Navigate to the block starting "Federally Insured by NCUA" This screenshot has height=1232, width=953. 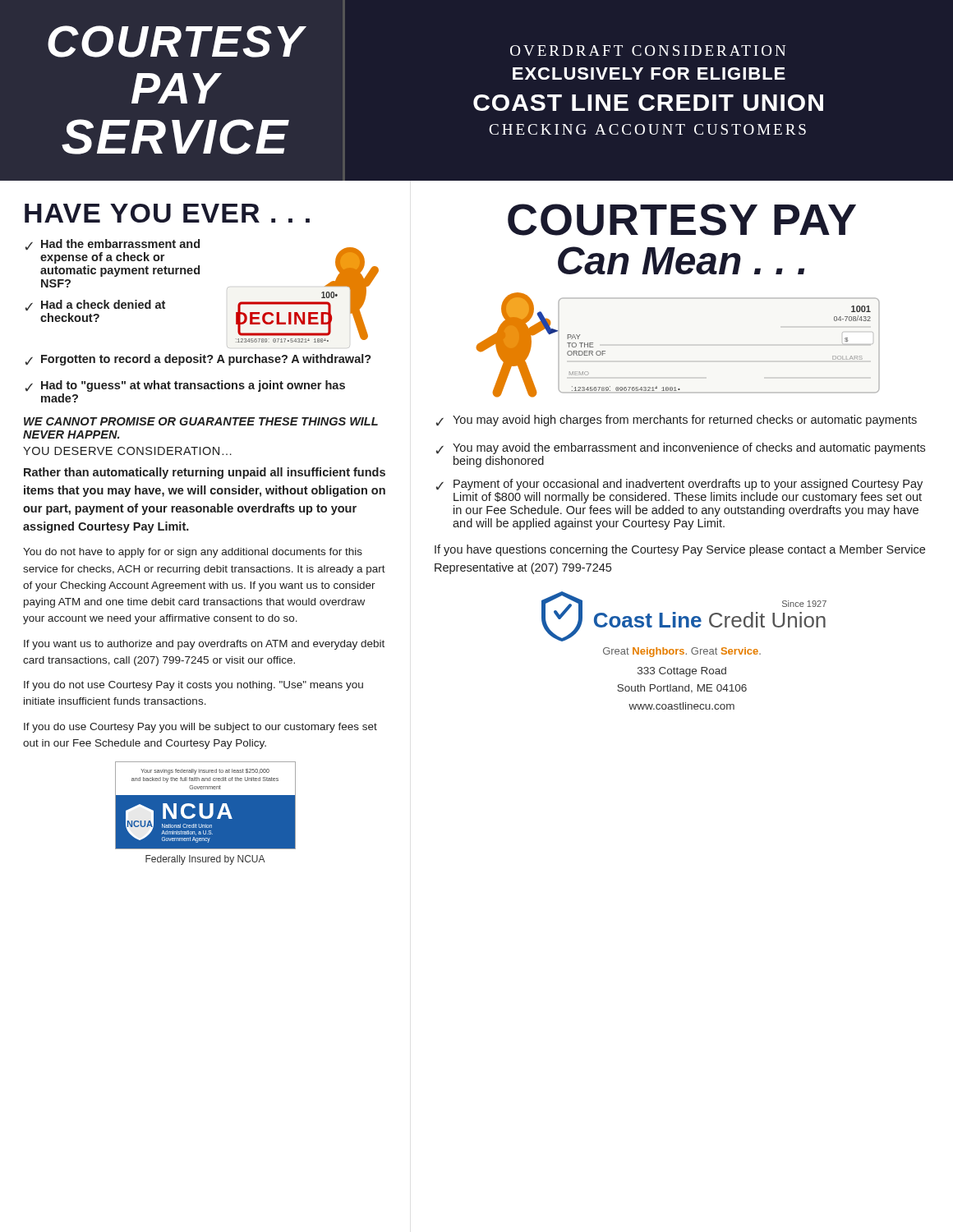pyautogui.click(x=205, y=859)
